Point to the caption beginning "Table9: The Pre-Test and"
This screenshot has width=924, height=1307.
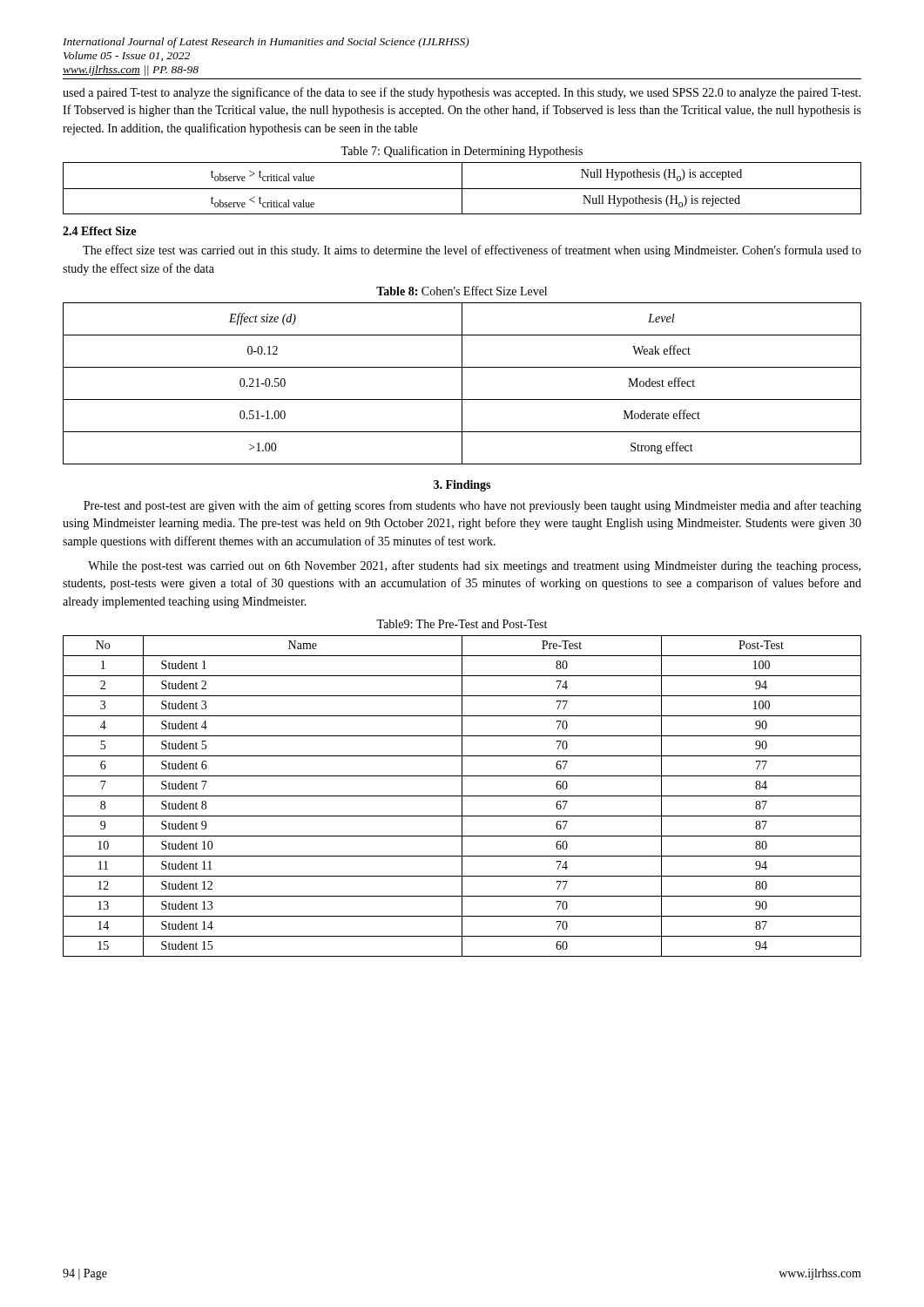pos(462,624)
